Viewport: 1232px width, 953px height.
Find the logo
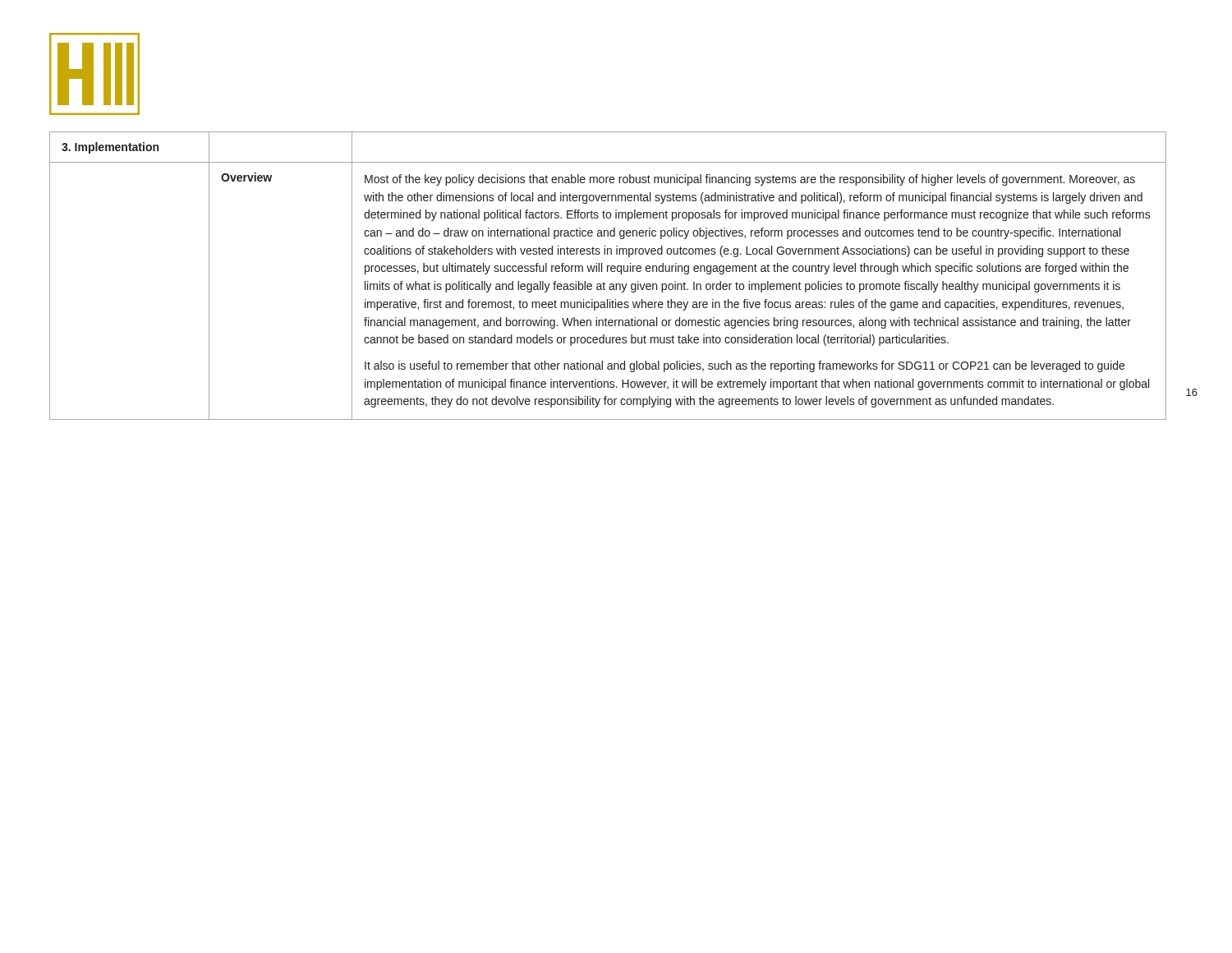pos(94,74)
